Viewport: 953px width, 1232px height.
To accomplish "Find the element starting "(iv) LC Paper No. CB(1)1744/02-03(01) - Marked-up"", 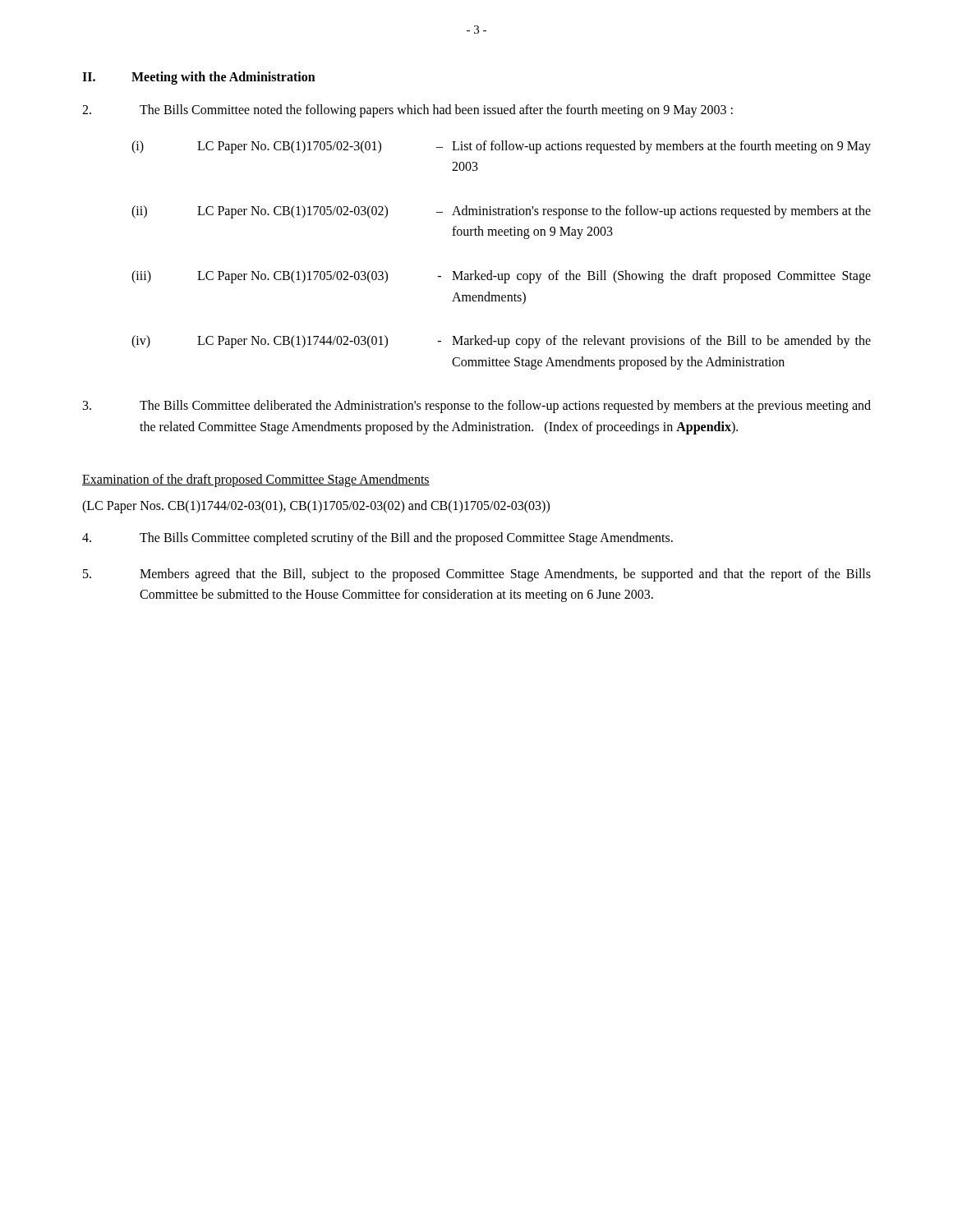I will (476, 351).
